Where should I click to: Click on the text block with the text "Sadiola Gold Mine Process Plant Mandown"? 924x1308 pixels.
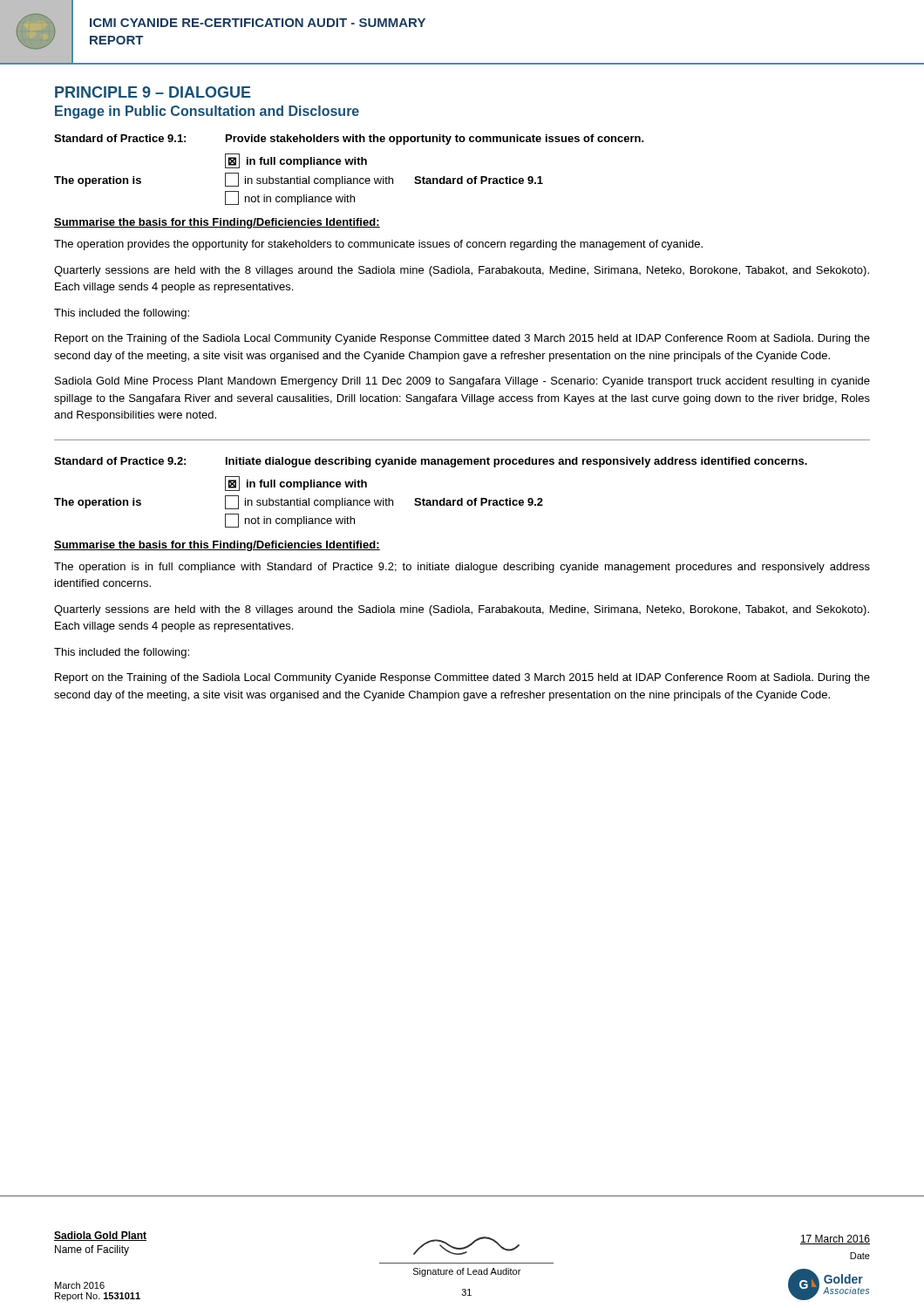(x=462, y=398)
